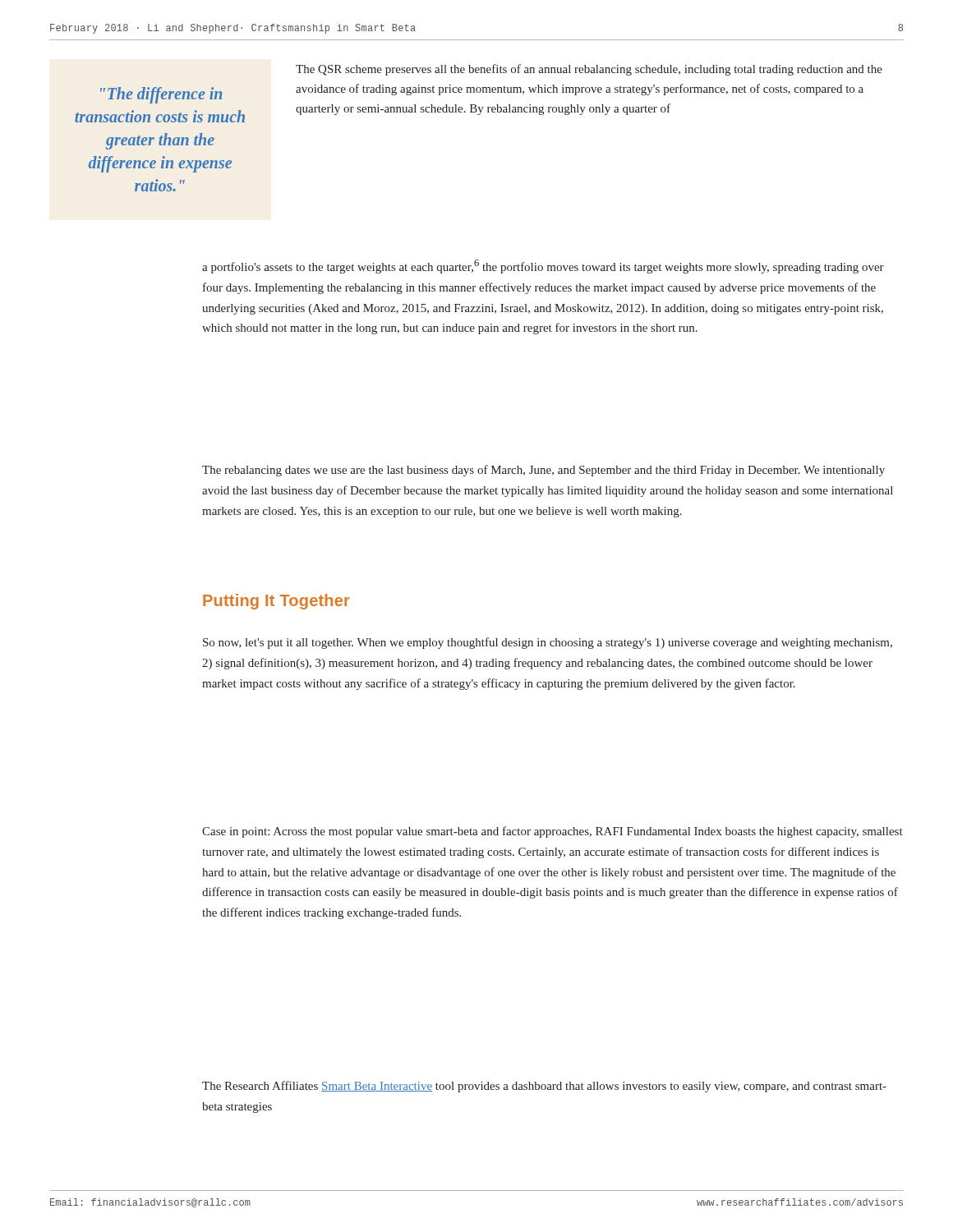Select the element starting "a portfolio's assets to the target weights"

pos(543,296)
